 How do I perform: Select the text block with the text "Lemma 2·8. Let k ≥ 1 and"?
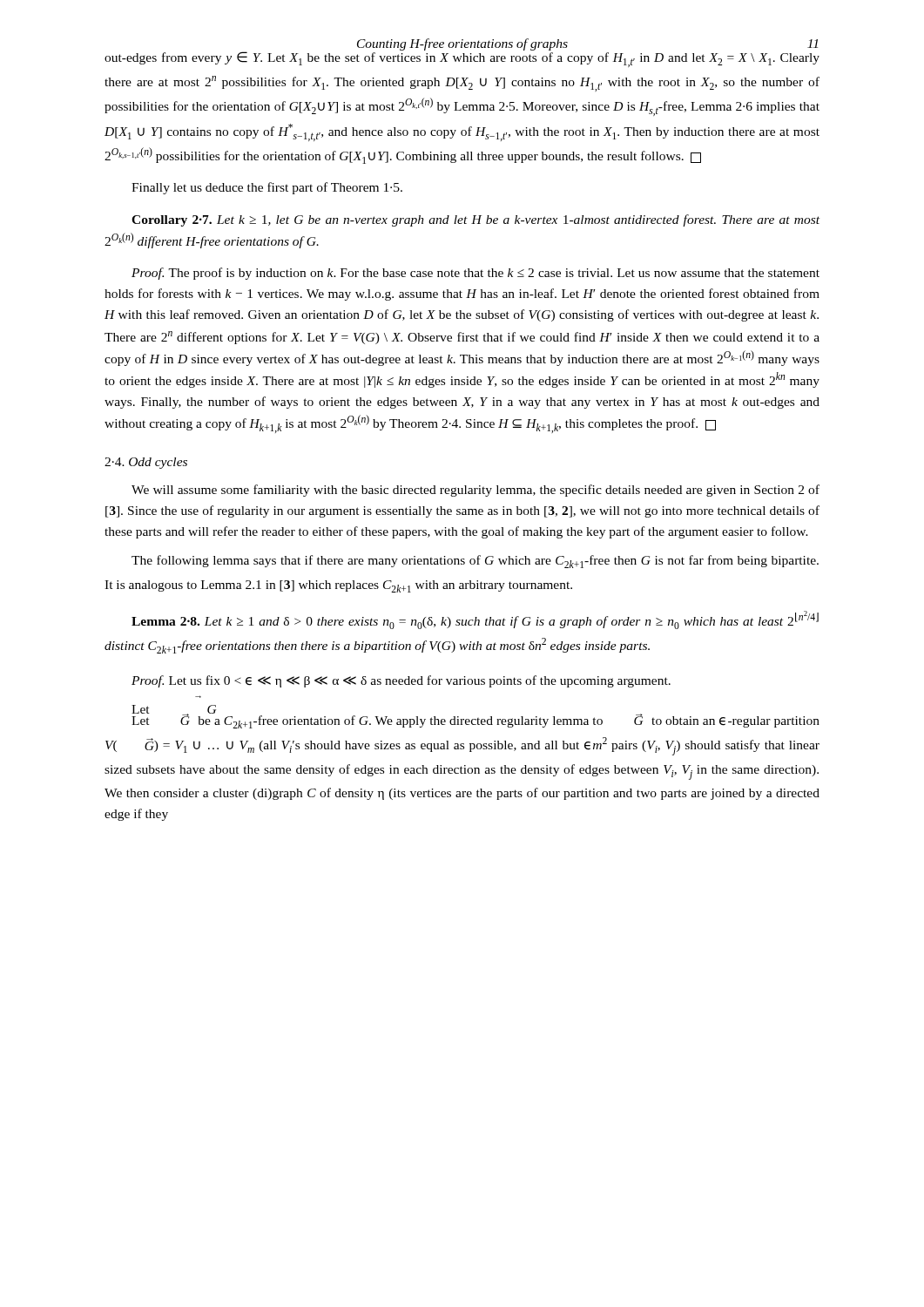[462, 634]
